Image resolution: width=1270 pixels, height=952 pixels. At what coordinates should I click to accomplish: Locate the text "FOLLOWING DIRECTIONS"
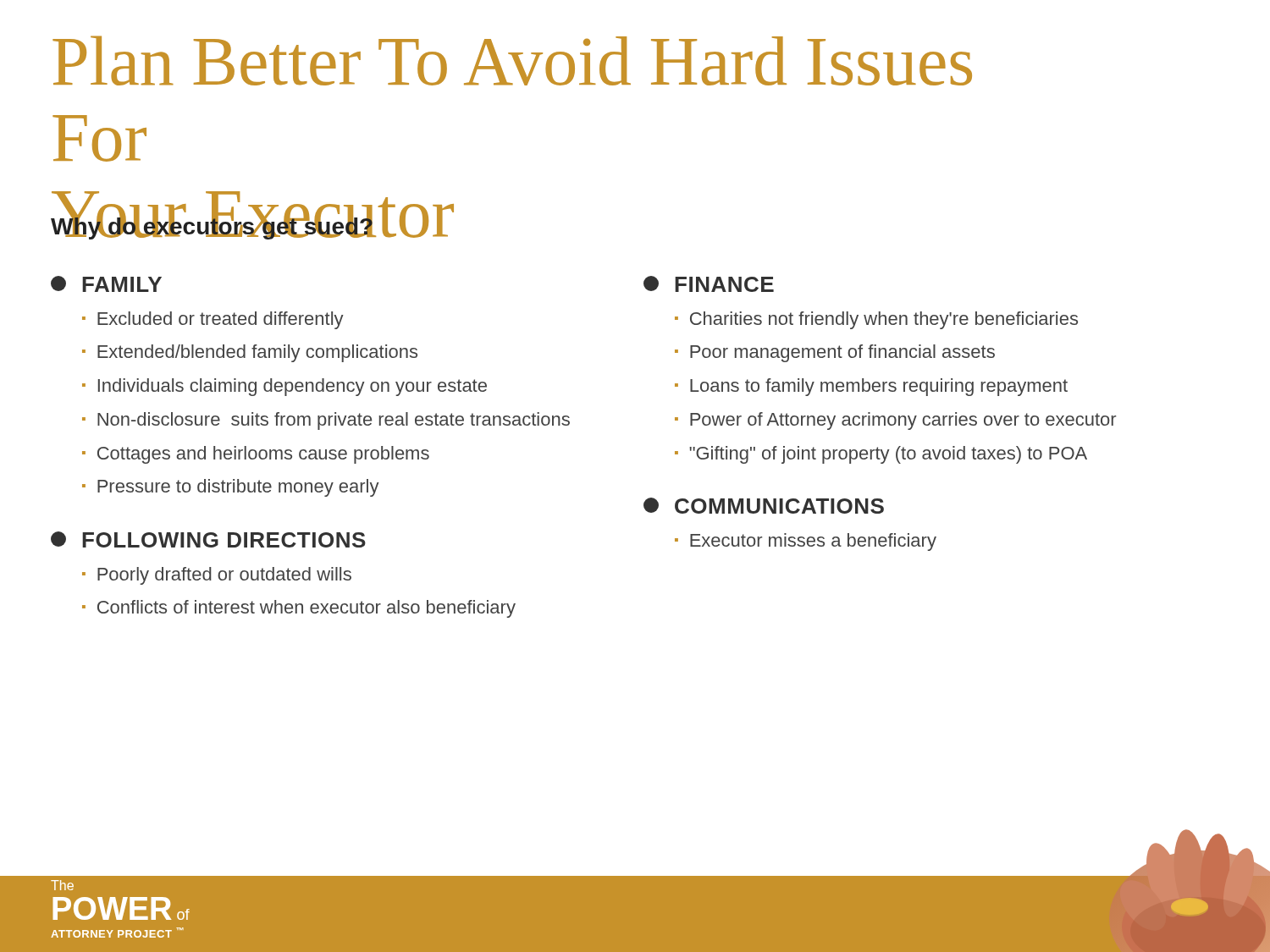(x=209, y=541)
